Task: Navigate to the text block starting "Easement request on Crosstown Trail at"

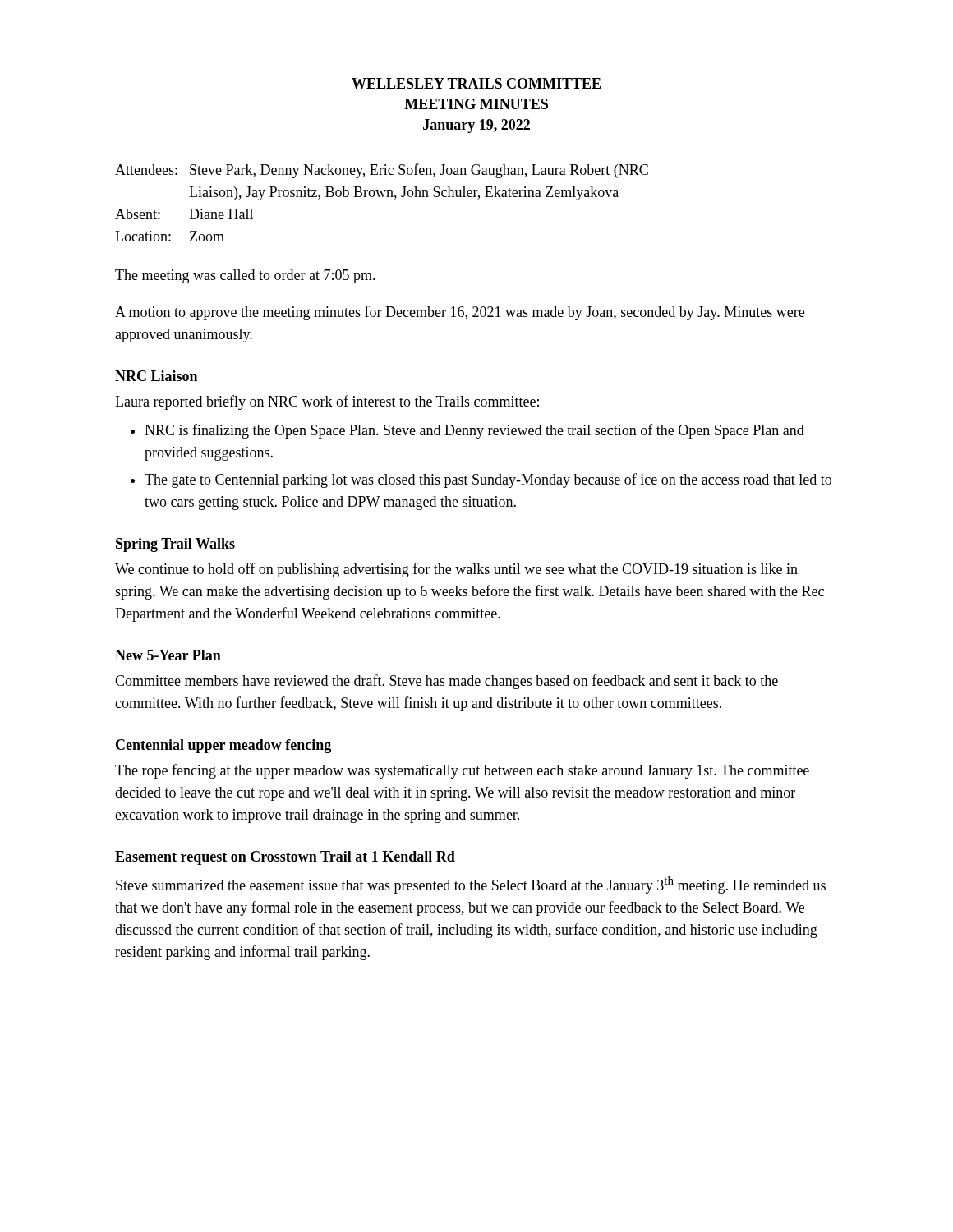Action: pos(285,856)
